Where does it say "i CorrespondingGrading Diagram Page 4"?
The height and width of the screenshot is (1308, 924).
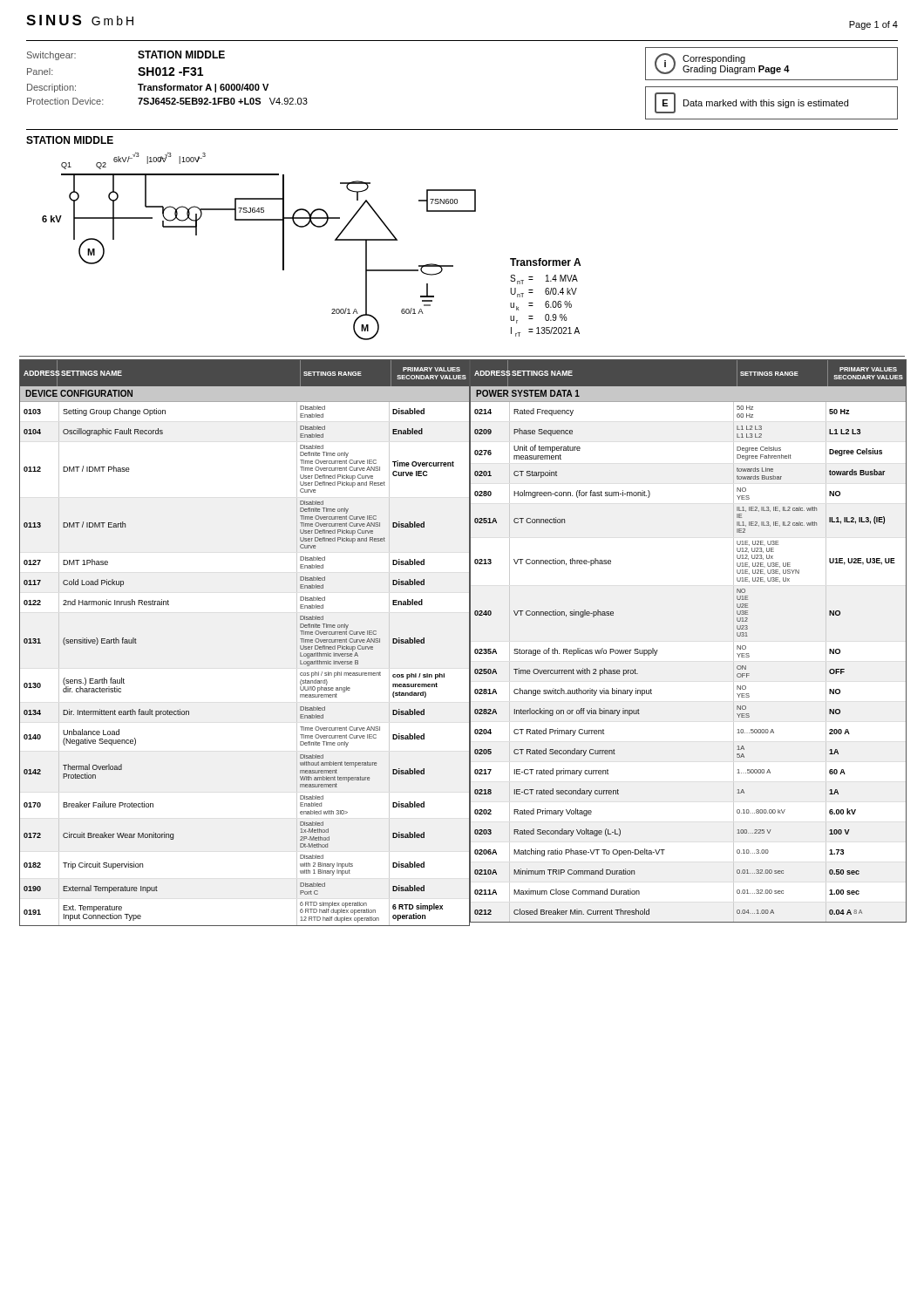coord(722,64)
